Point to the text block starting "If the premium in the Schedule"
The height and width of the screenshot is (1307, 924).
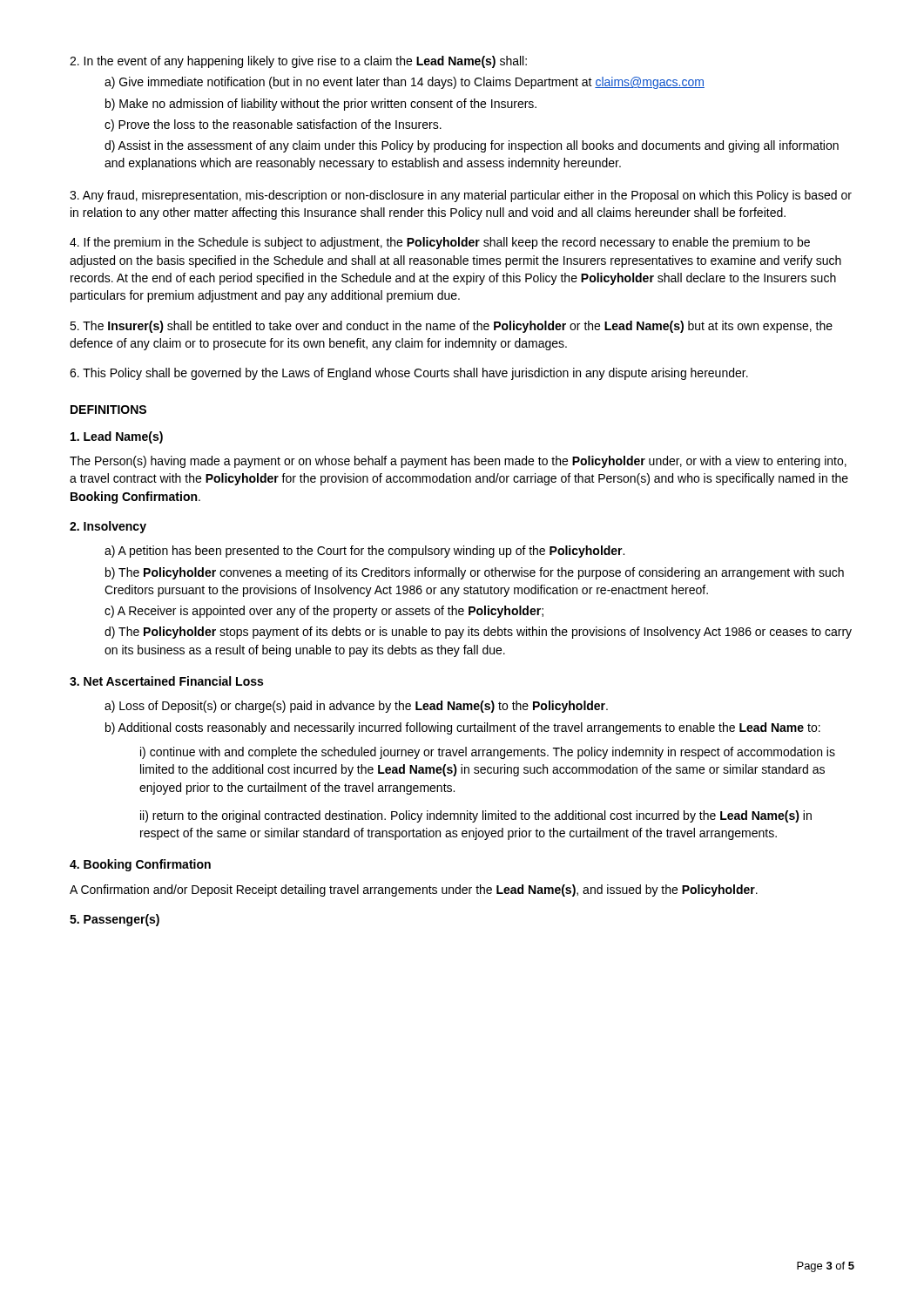(456, 269)
